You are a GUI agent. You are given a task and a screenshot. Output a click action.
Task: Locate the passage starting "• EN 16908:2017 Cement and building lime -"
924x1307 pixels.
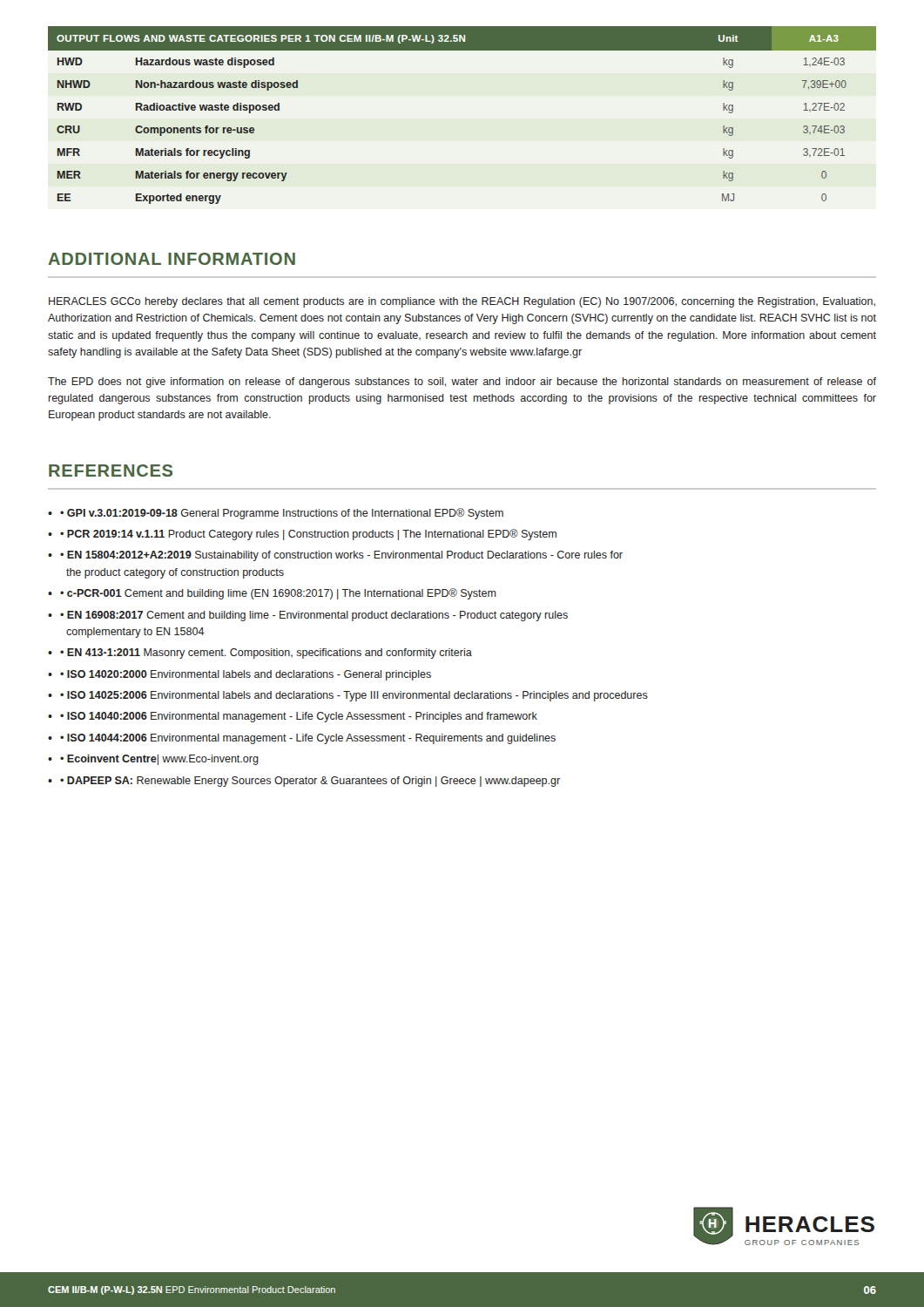(x=314, y=623)
